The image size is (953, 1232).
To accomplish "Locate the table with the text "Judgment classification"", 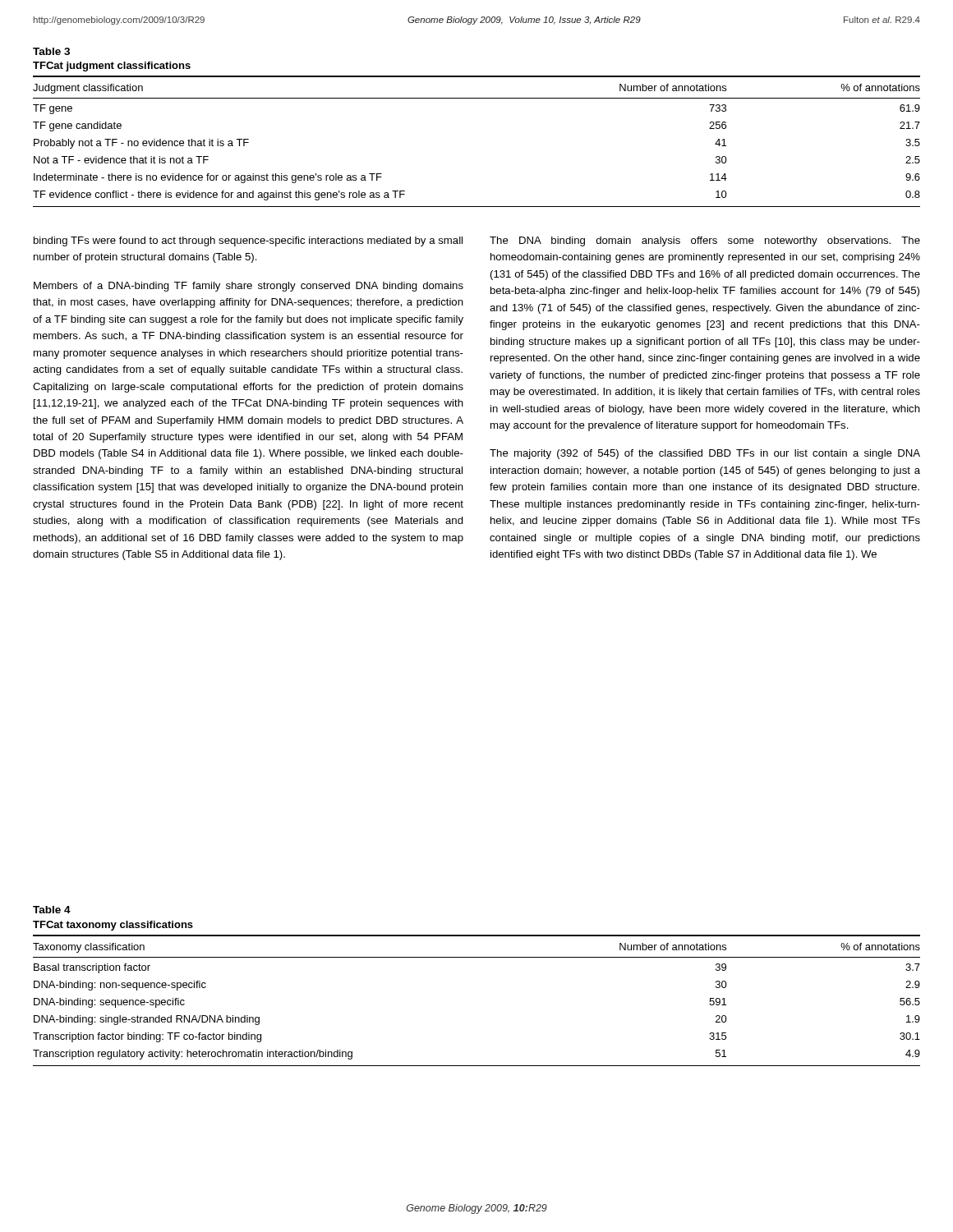I will tap(476, 133).
